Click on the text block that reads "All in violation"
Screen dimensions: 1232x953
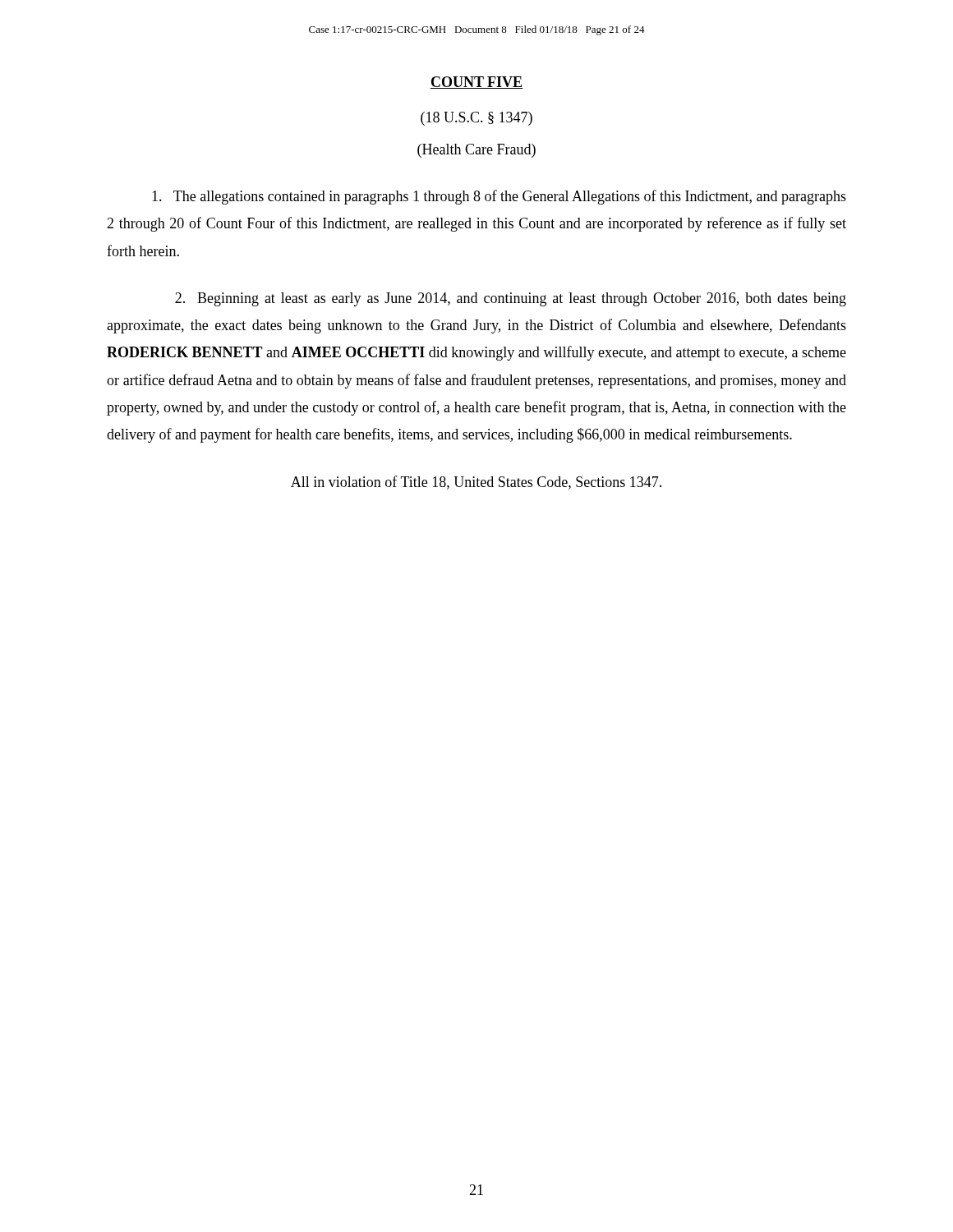click(476, 482)
